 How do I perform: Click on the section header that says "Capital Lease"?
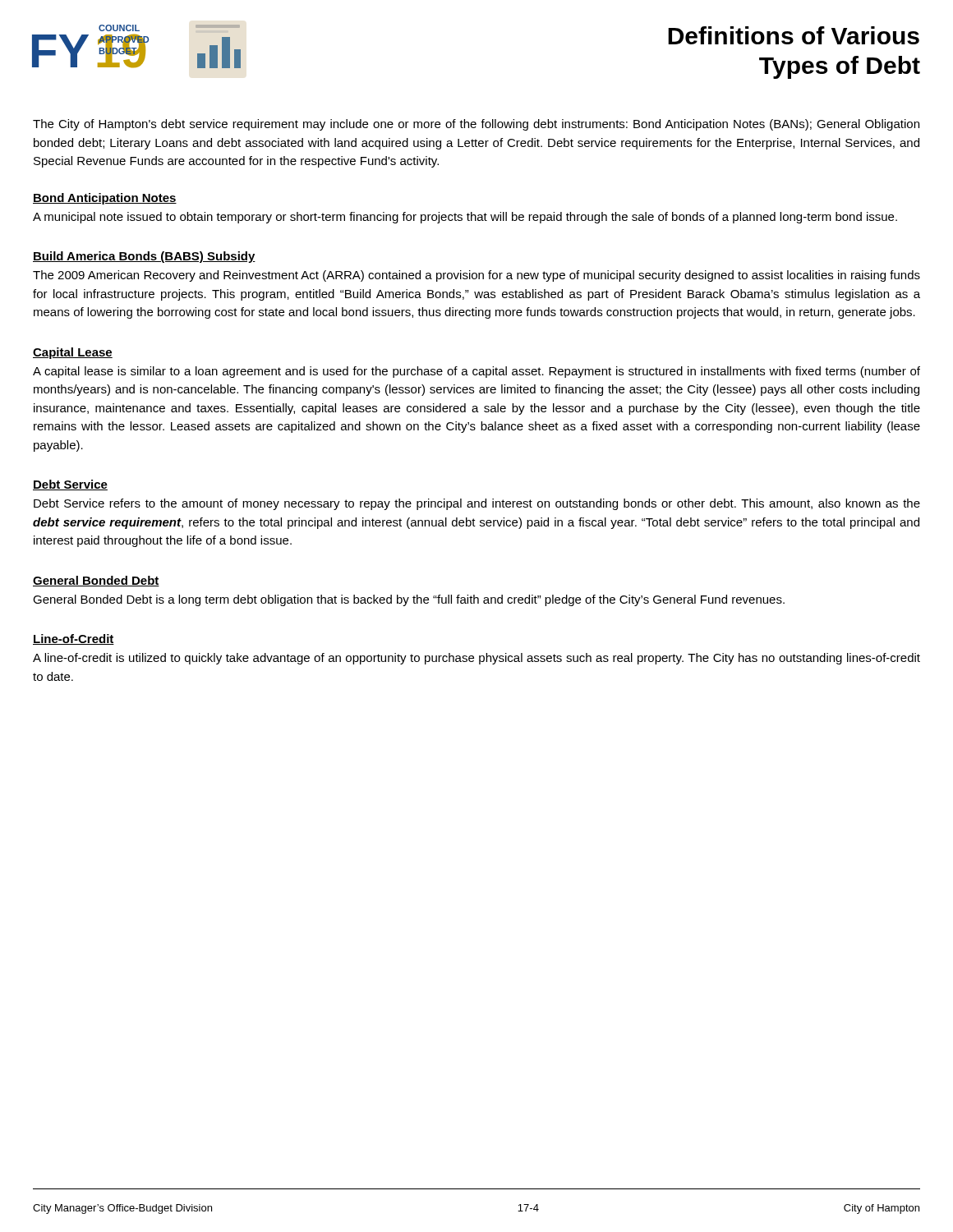73,352
